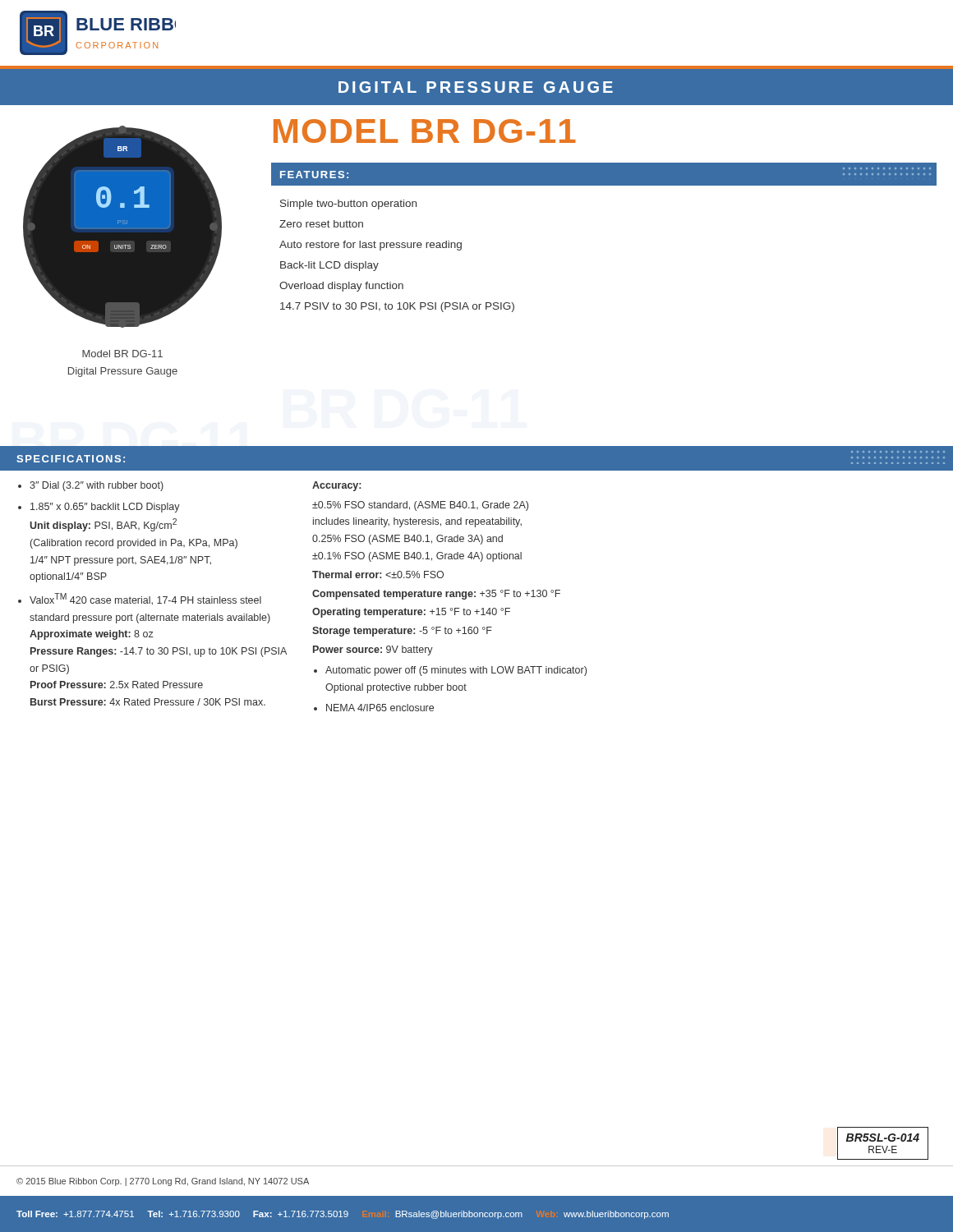The image size is (953, 1232).
Task: Locate the text "MODEL BR DG-11"
Action: point(424,131)
